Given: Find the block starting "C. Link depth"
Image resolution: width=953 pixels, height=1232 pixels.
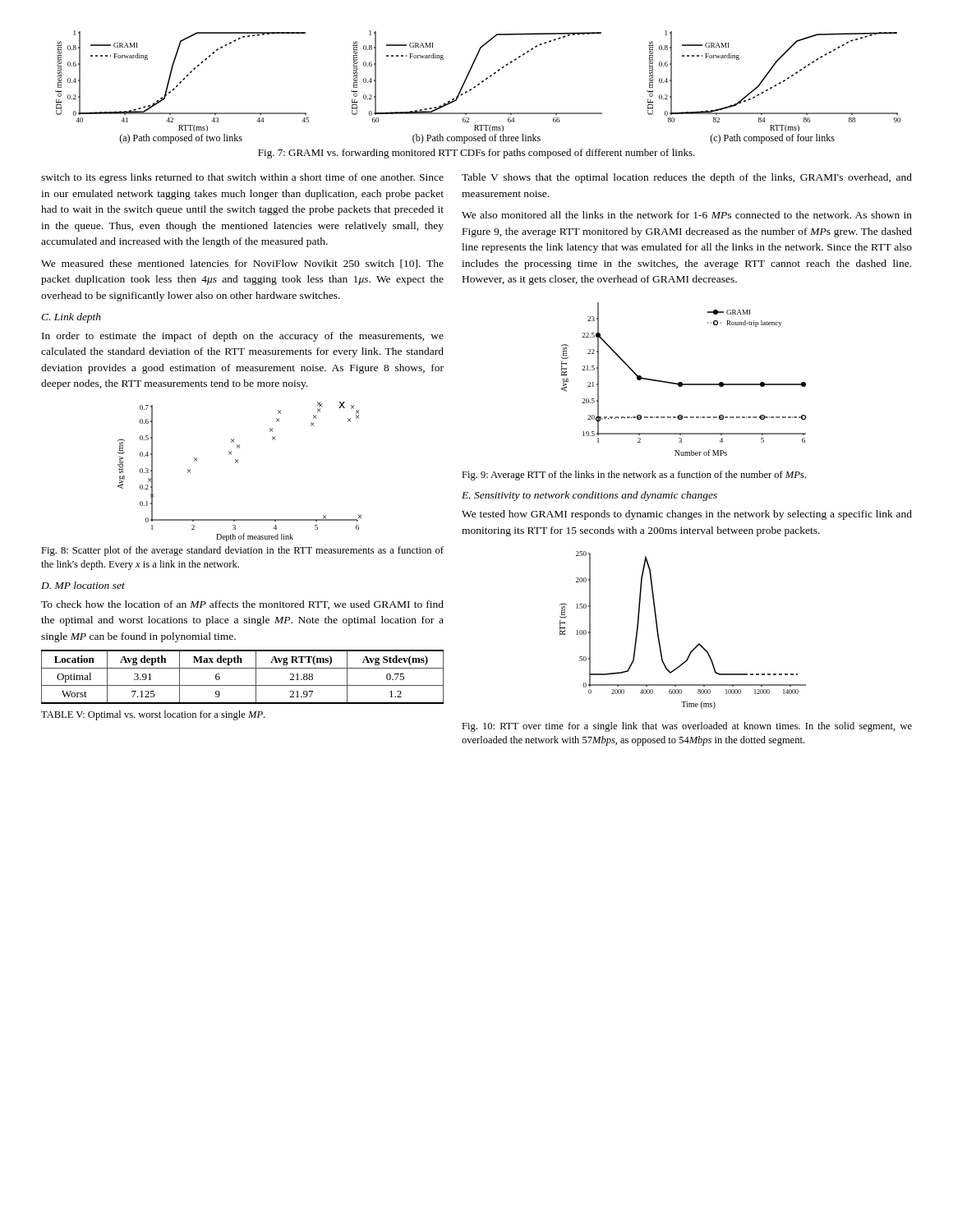Looking at the screenshot, I should click(x=71, y=316).
